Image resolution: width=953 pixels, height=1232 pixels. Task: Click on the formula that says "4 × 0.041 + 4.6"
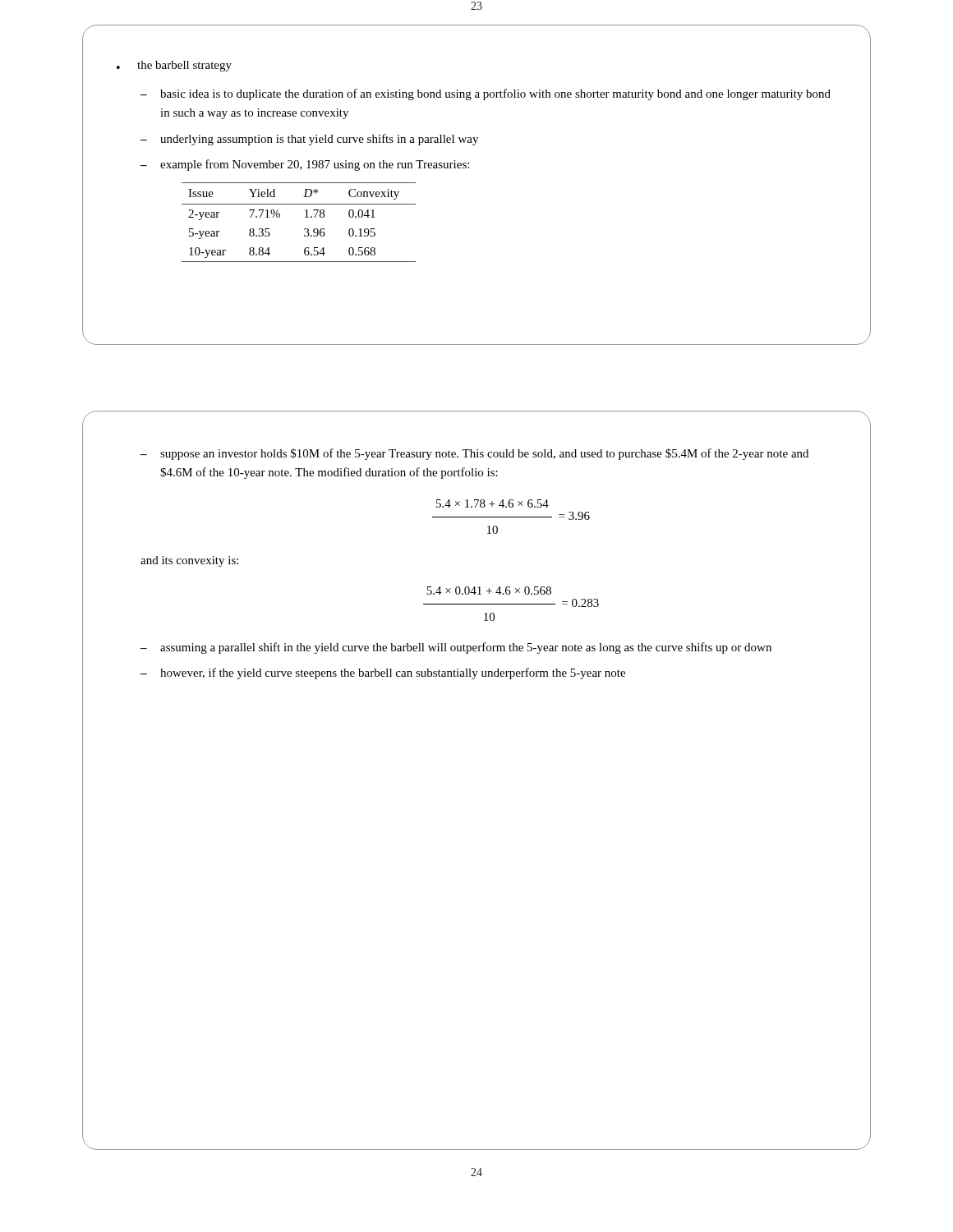(511, 604)
